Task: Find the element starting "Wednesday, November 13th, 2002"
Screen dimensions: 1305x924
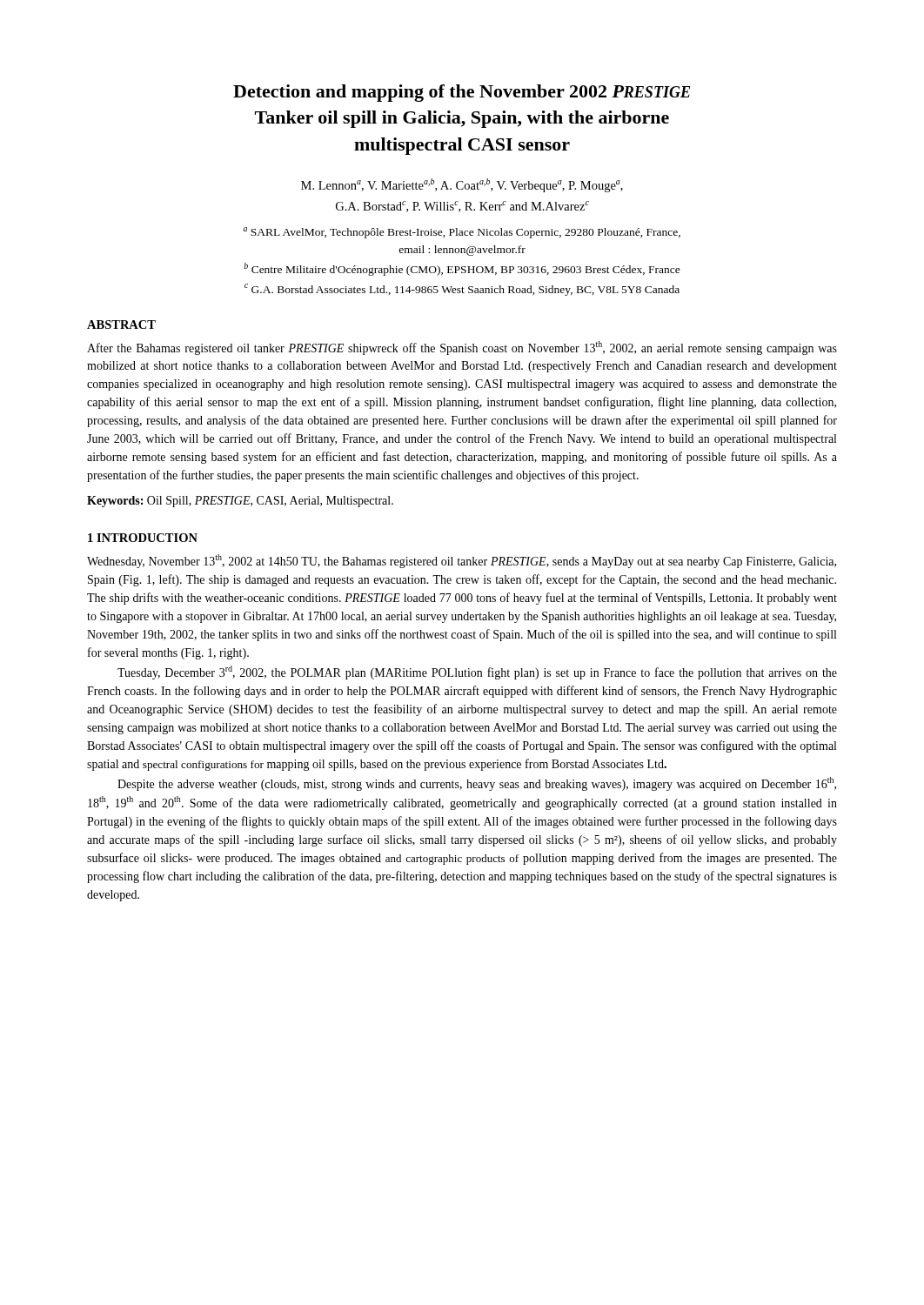Action: (x=462, y=728)
